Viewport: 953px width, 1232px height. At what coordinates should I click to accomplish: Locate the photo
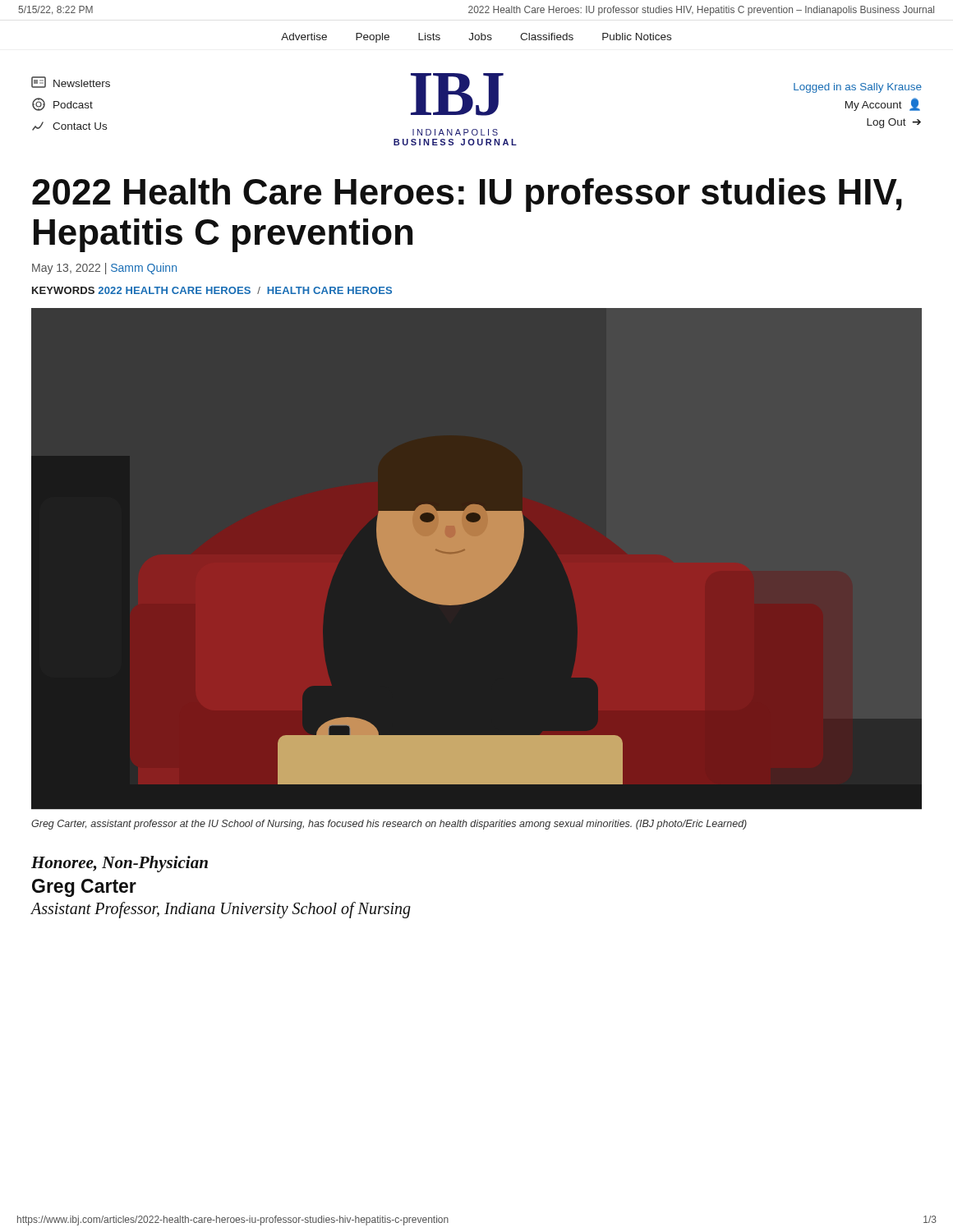(x=476, y=559)
